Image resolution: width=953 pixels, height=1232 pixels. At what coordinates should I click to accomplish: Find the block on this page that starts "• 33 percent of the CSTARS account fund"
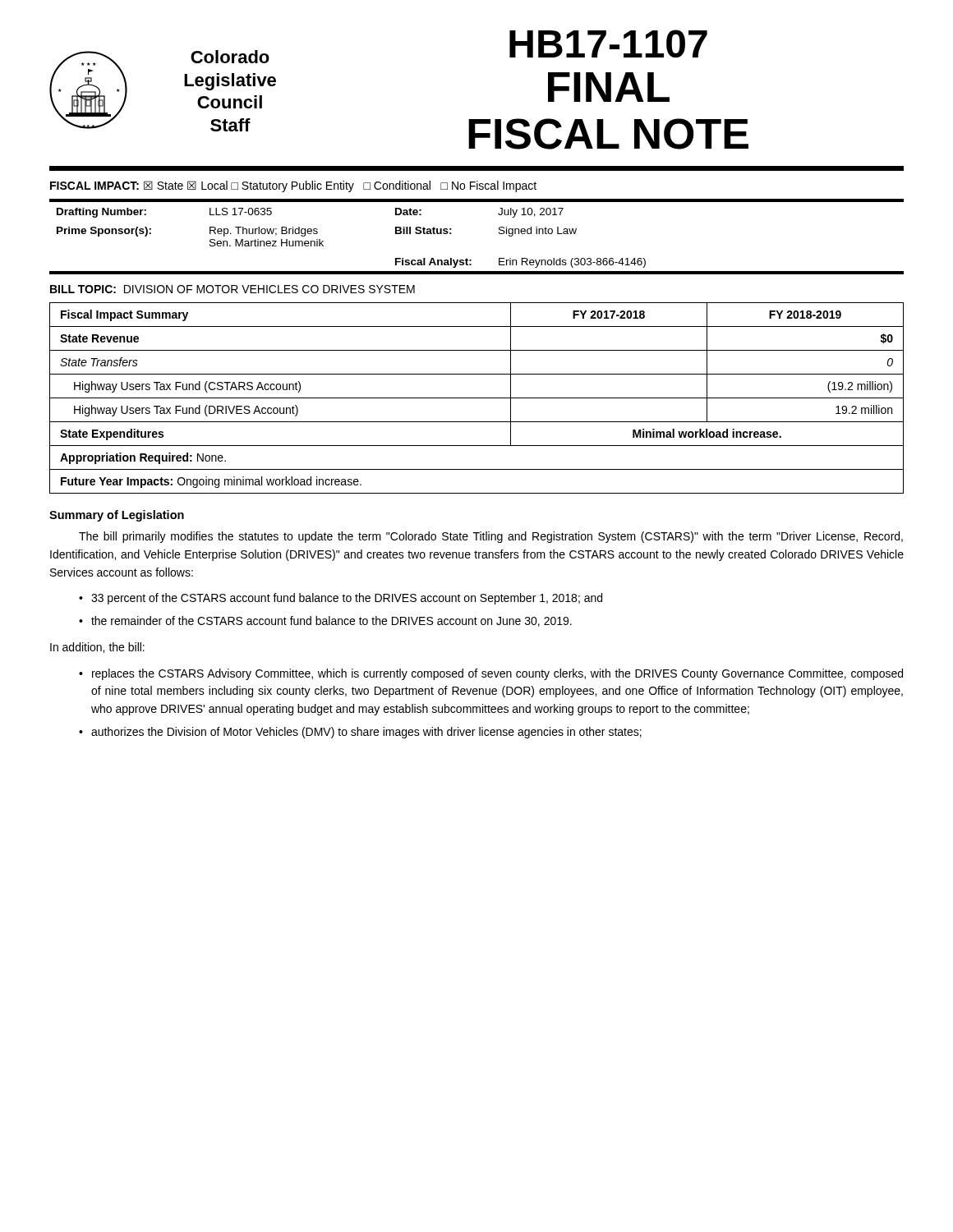click(491, 599)
